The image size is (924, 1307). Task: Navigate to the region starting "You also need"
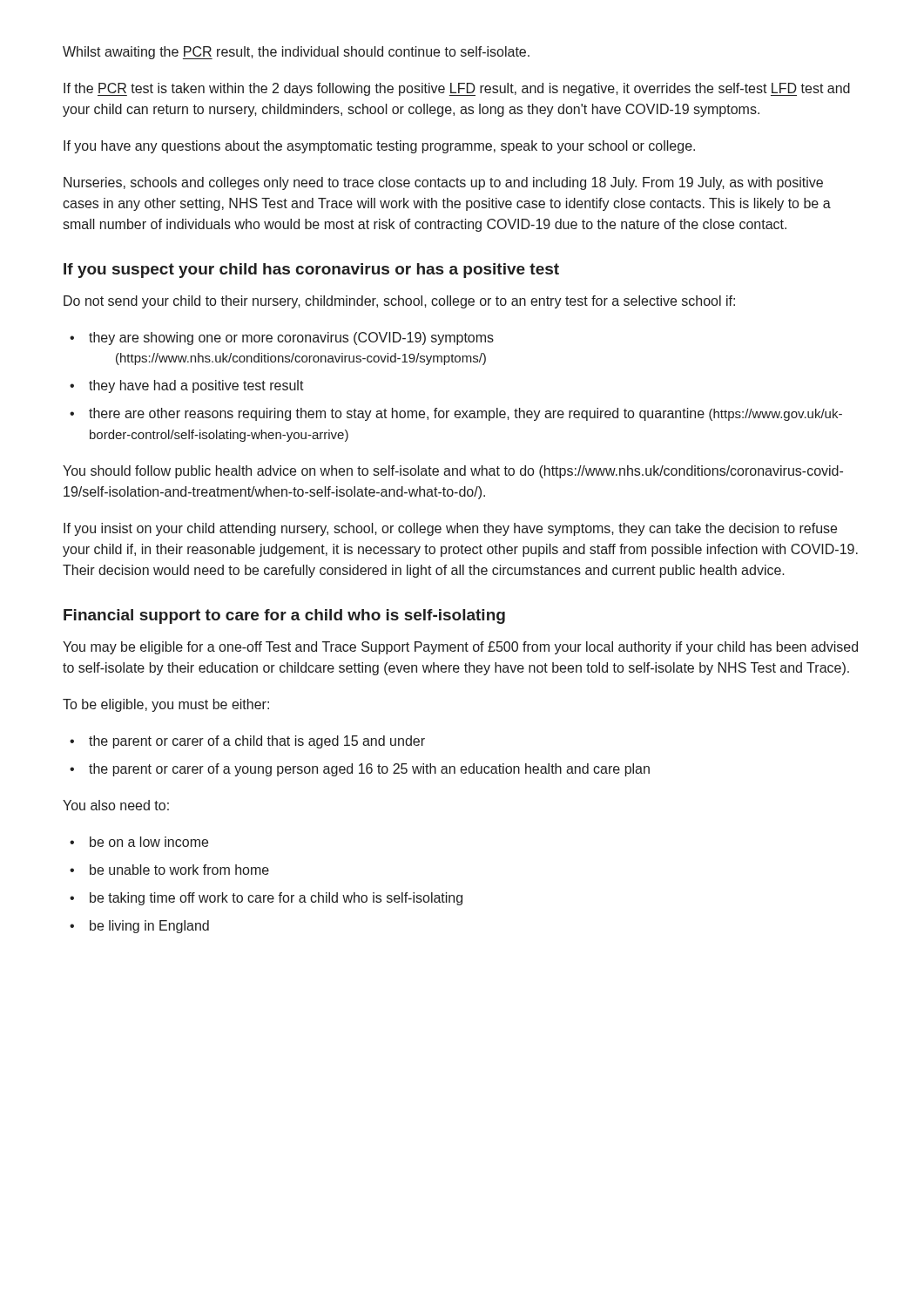click(x=116, y=805)
